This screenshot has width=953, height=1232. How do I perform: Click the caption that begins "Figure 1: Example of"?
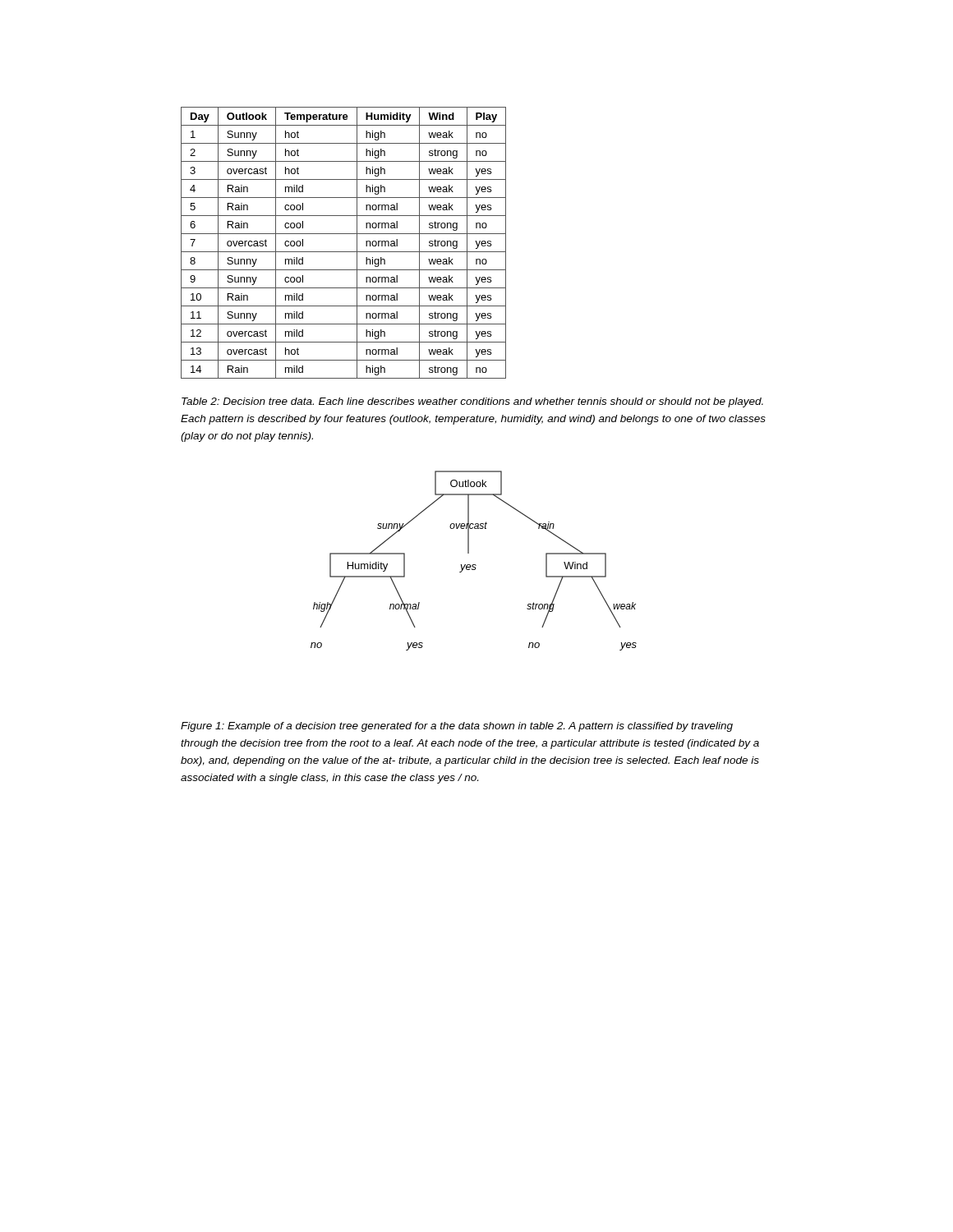pos(470,751)
